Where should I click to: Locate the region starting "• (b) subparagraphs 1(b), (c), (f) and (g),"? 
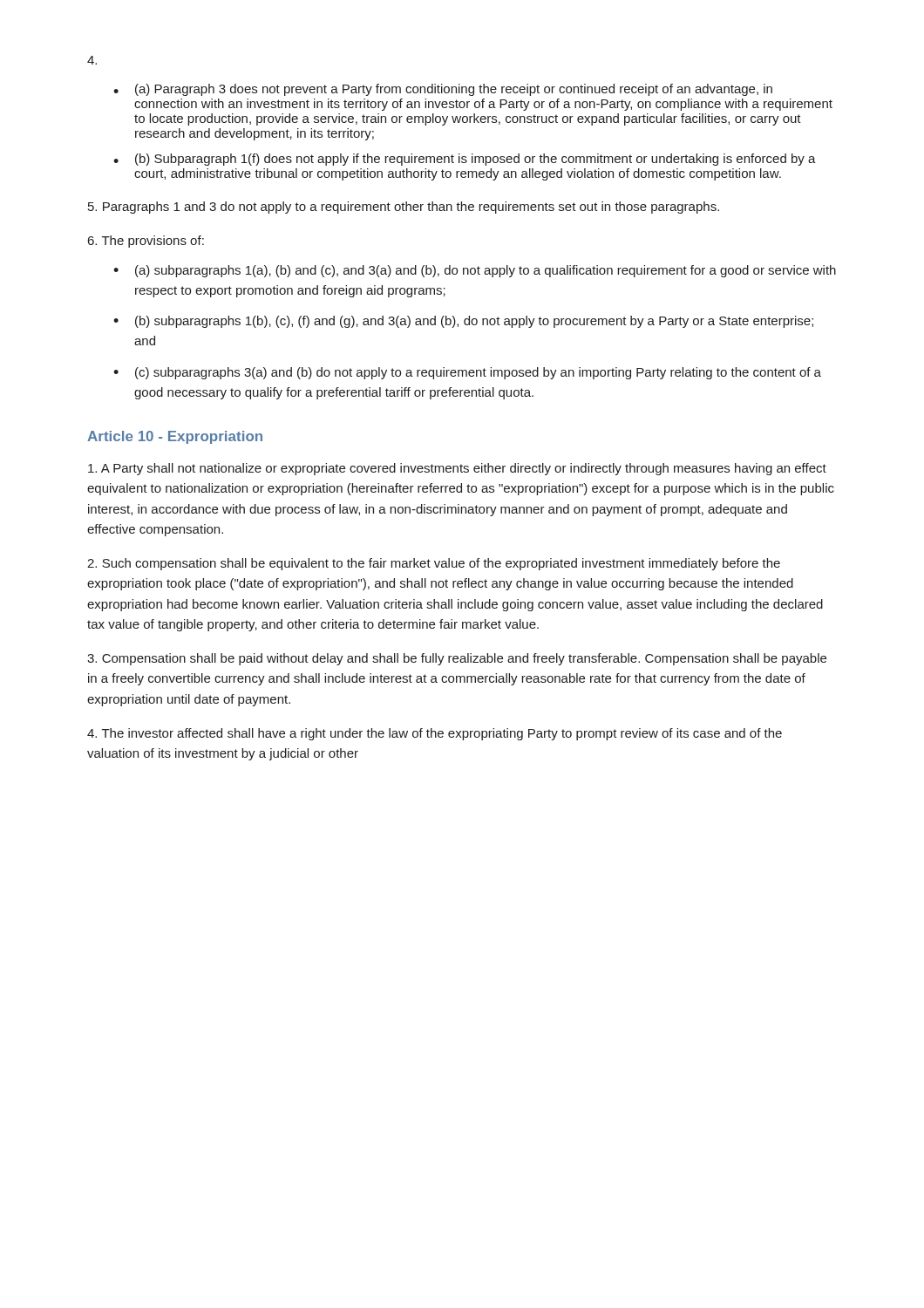475,331
